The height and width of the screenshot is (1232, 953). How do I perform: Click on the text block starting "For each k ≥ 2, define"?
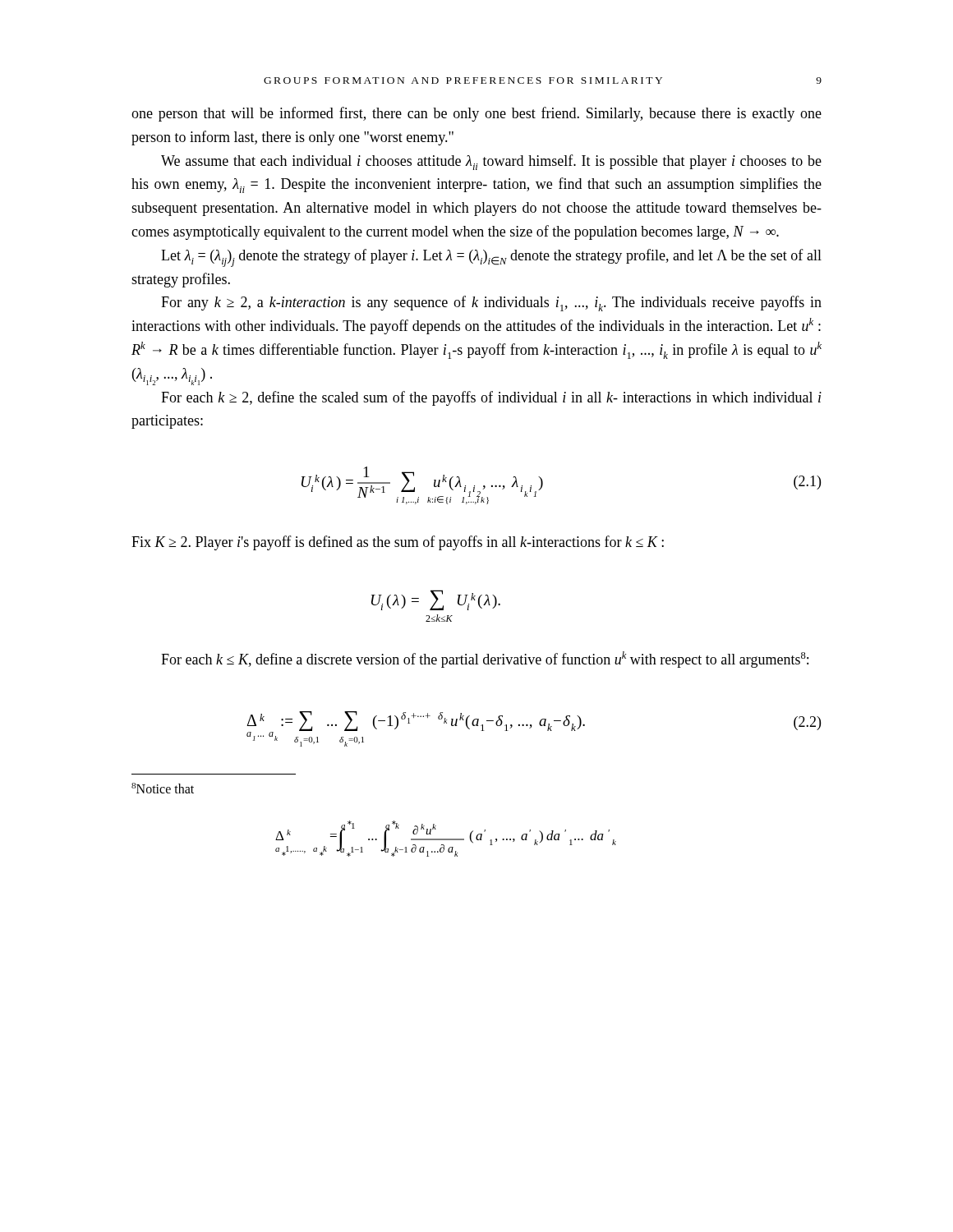click(x=476, y=409)
